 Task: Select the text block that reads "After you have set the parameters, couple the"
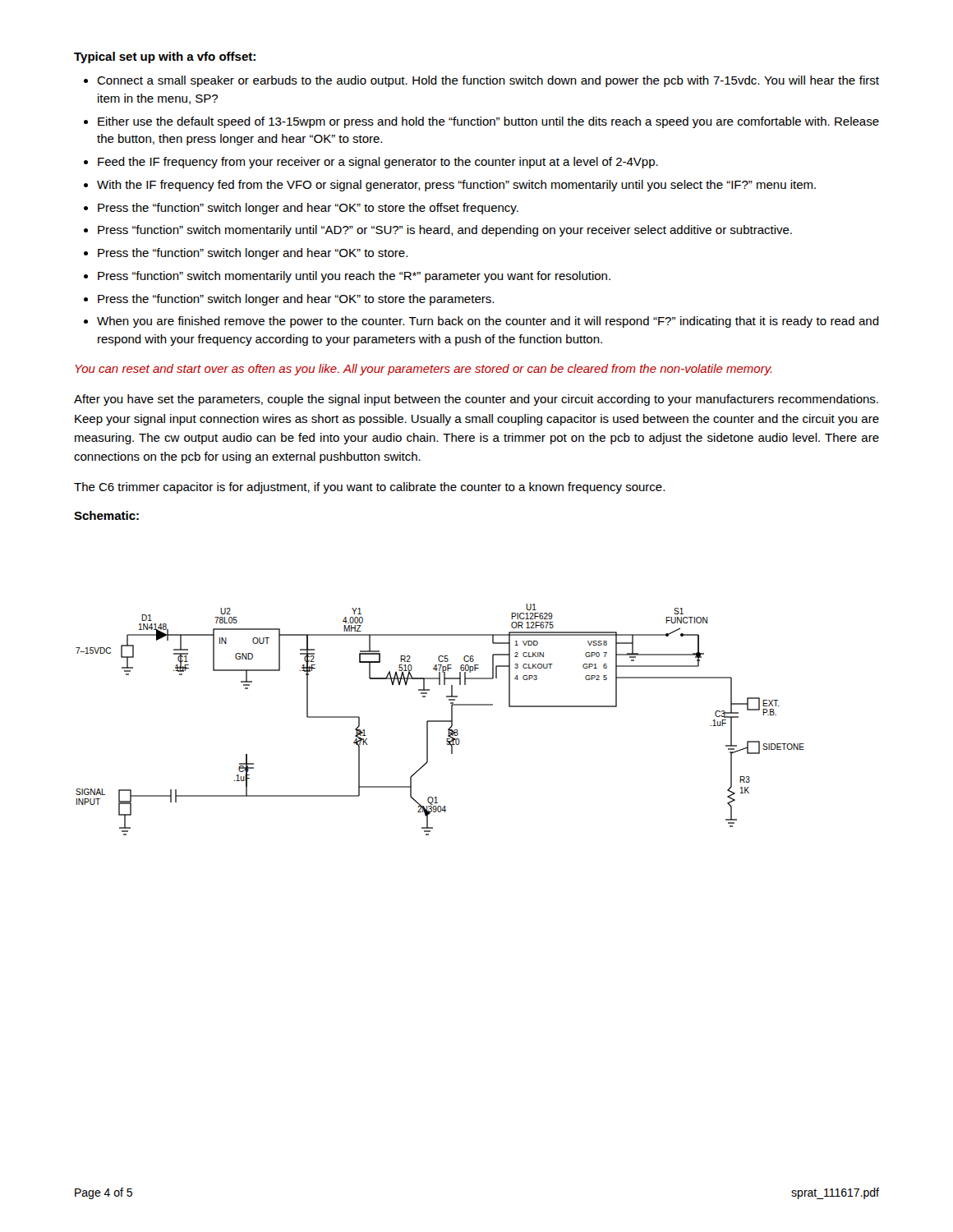(x=476, y=428)
